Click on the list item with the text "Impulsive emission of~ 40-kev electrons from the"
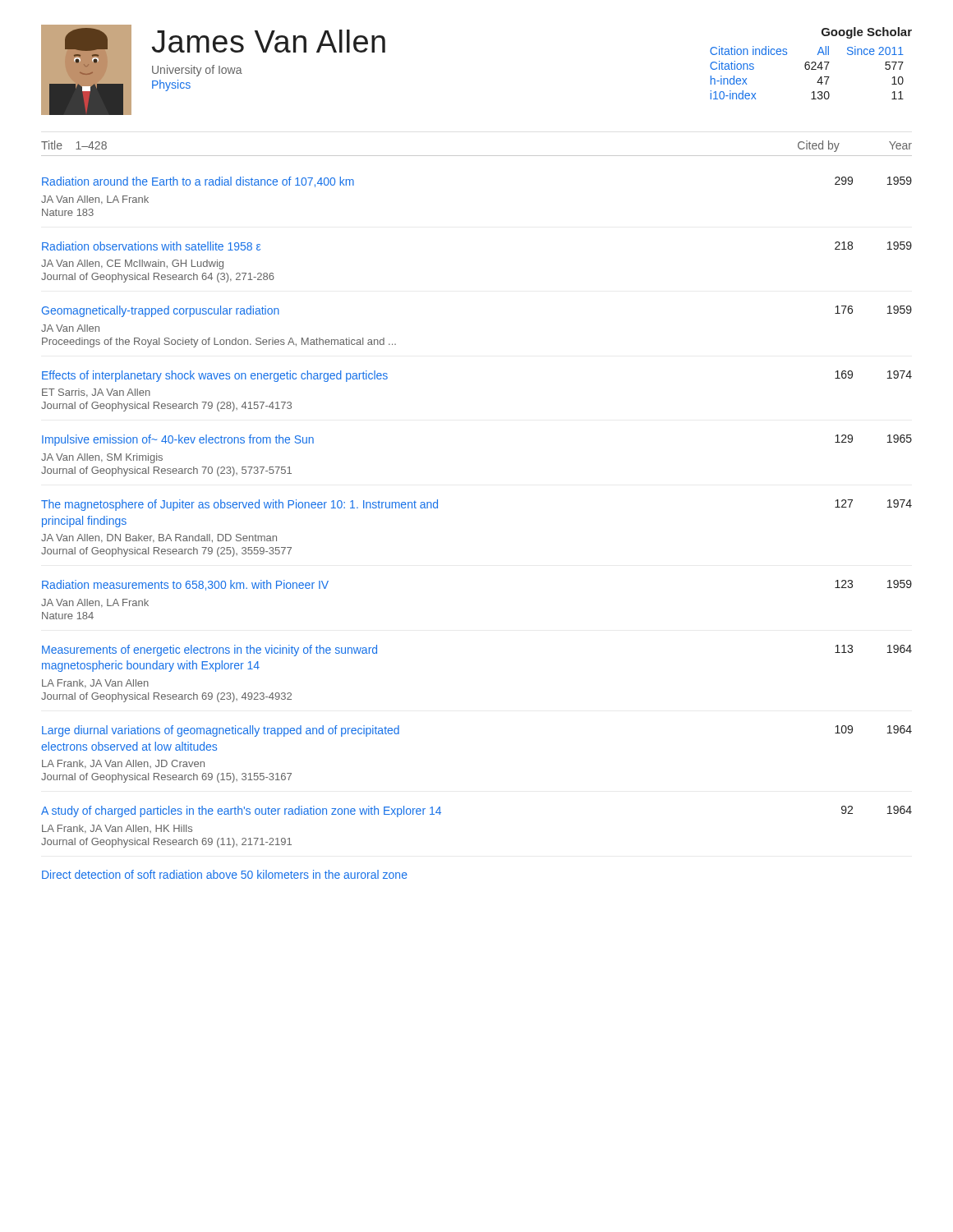The height and width of the screenshot is (1232, 953). coord(180,440)
